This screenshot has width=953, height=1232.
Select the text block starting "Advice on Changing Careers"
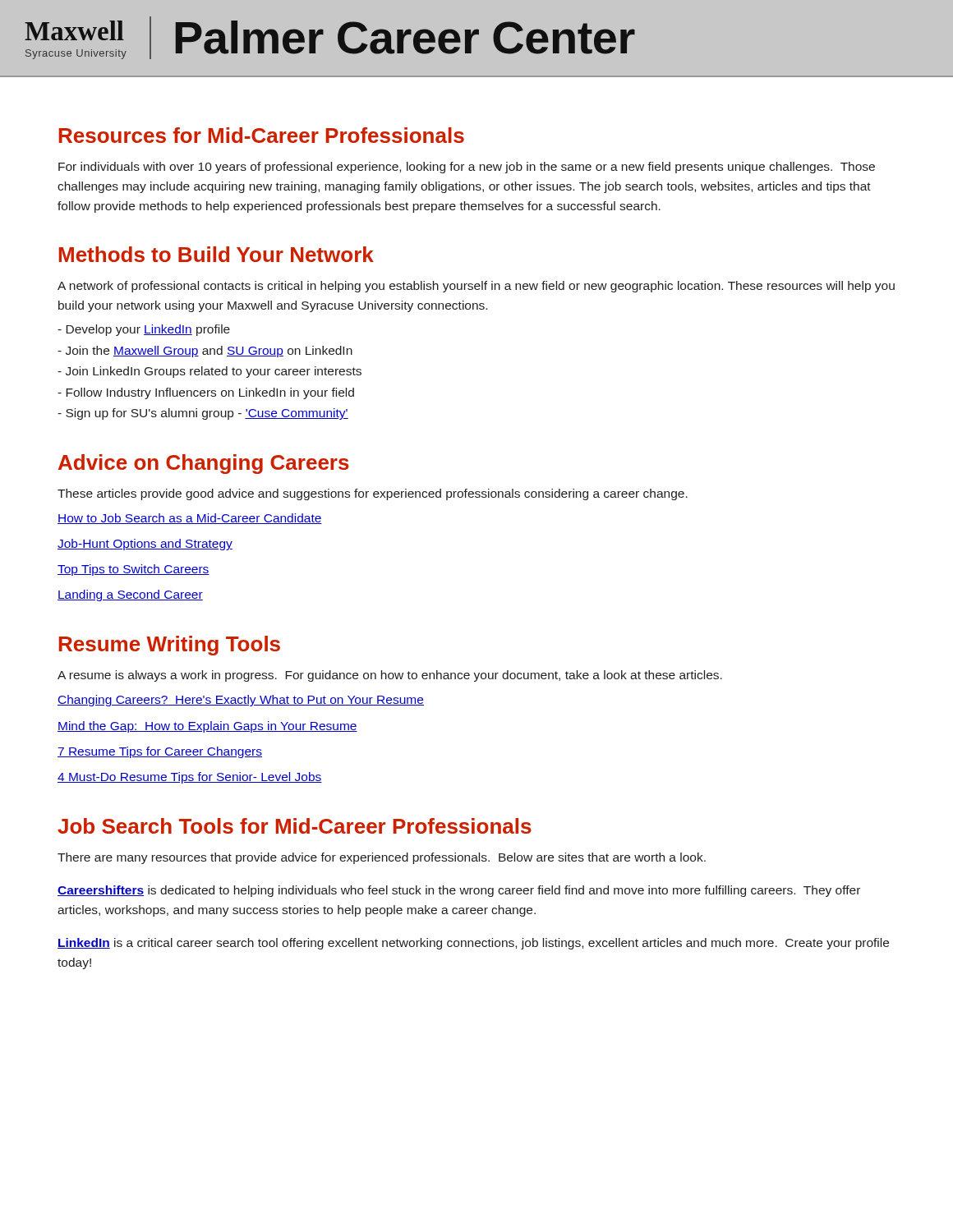203,462
